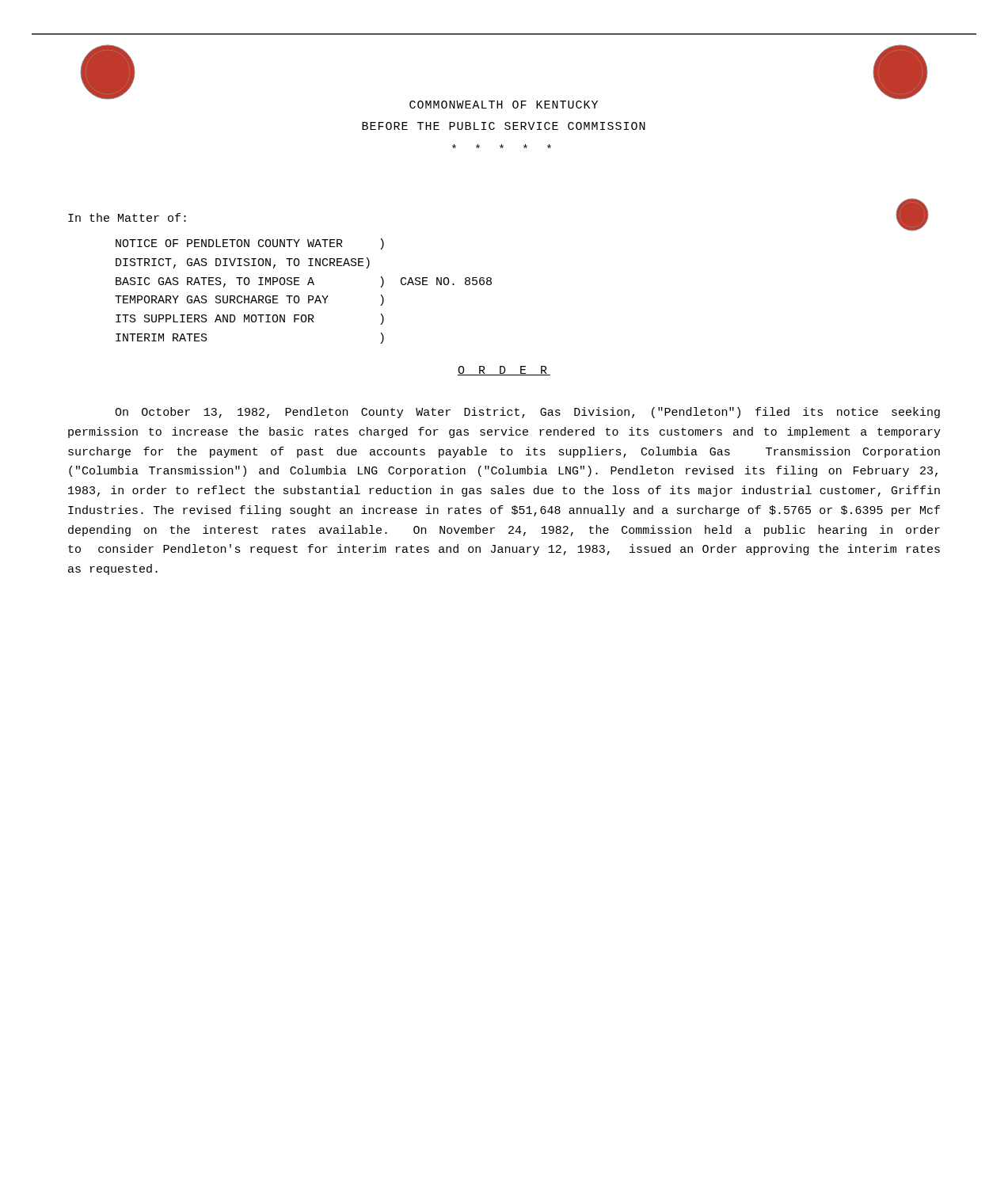
Task: Click on the section header that says "O R D E R"
Action: point(504,371)
